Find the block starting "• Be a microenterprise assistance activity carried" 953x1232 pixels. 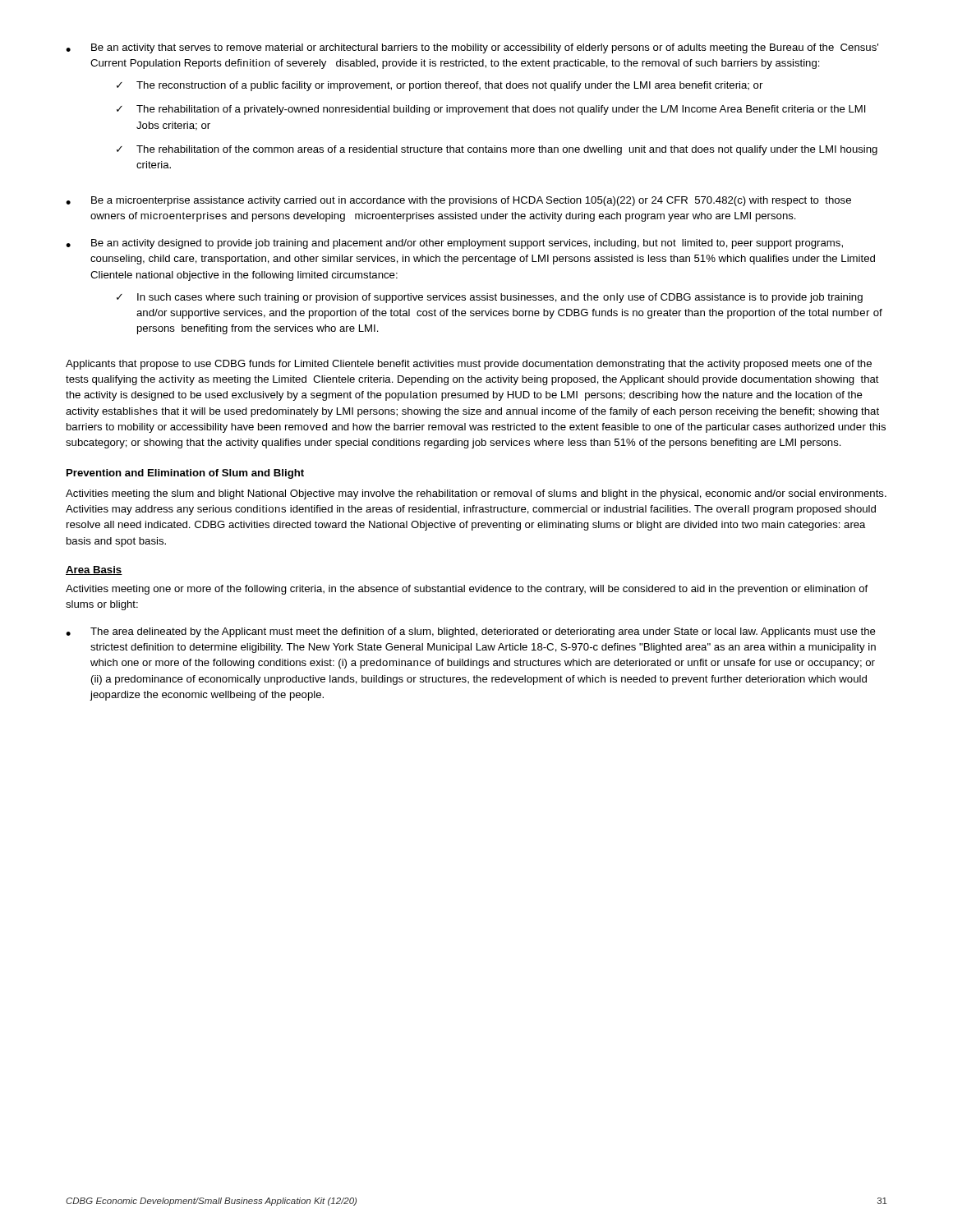pyautogui.click(x=476, y=208)
